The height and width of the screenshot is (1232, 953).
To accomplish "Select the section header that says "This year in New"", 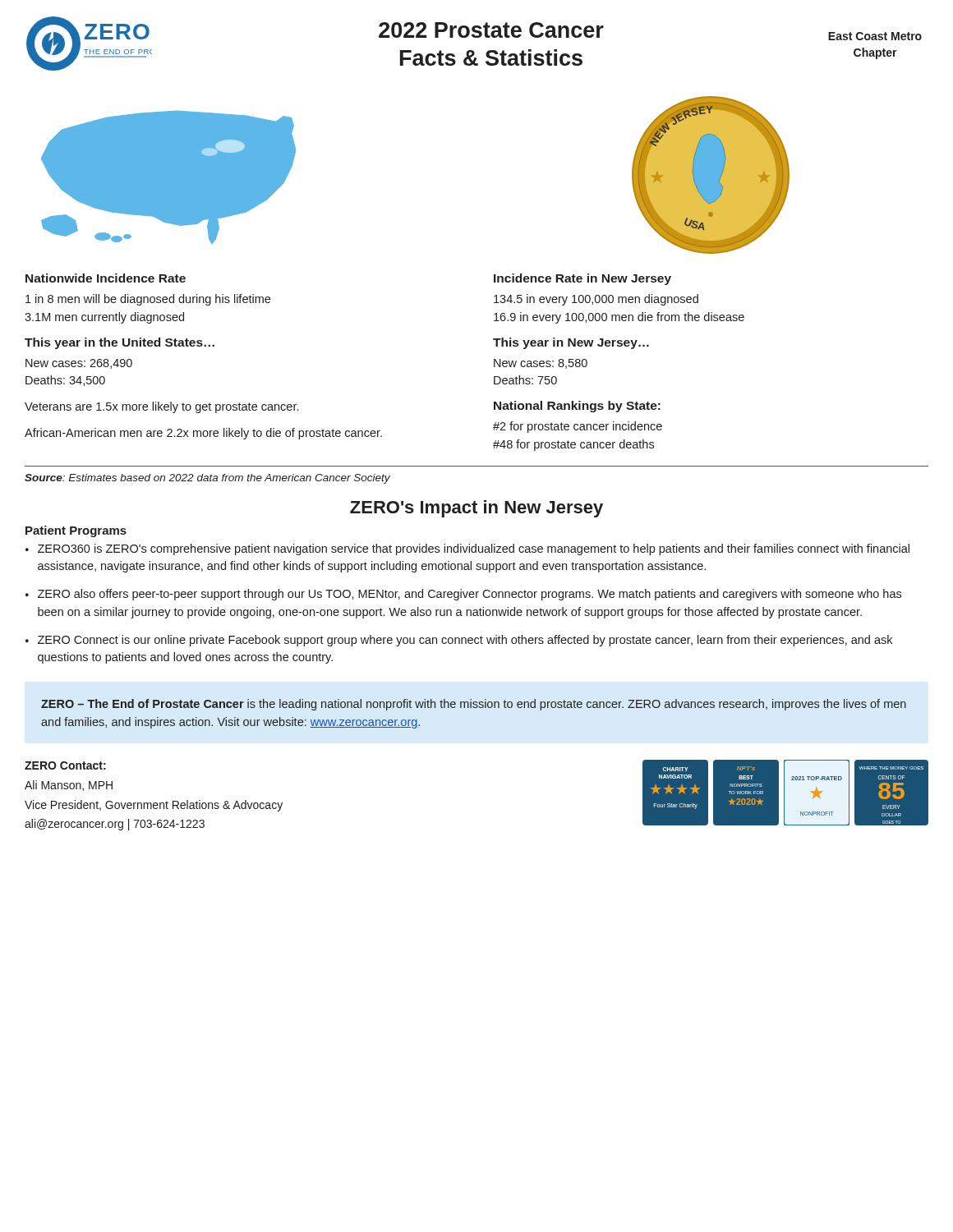I will click(571, 342).
